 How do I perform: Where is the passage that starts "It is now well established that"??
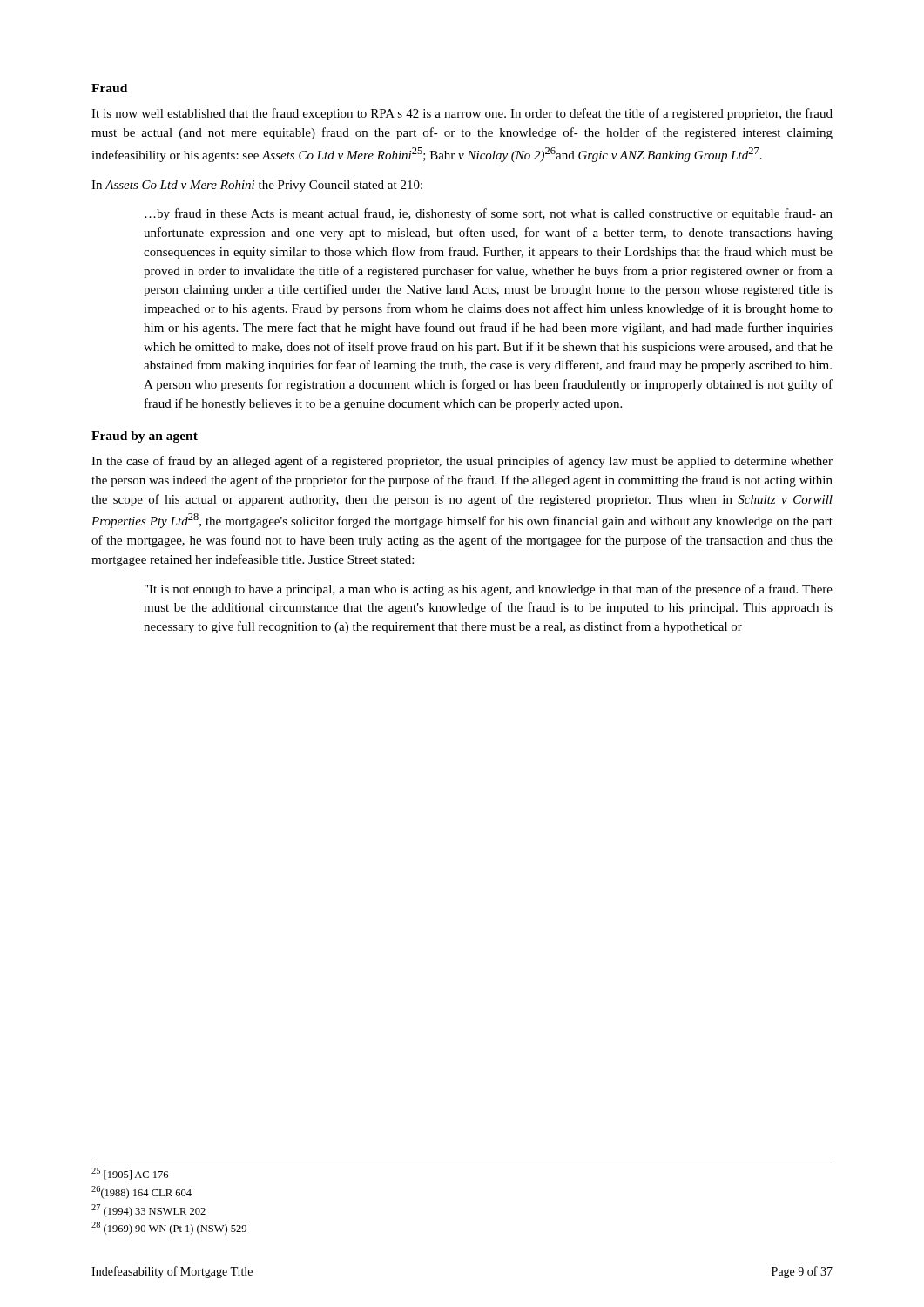point(462,134)
